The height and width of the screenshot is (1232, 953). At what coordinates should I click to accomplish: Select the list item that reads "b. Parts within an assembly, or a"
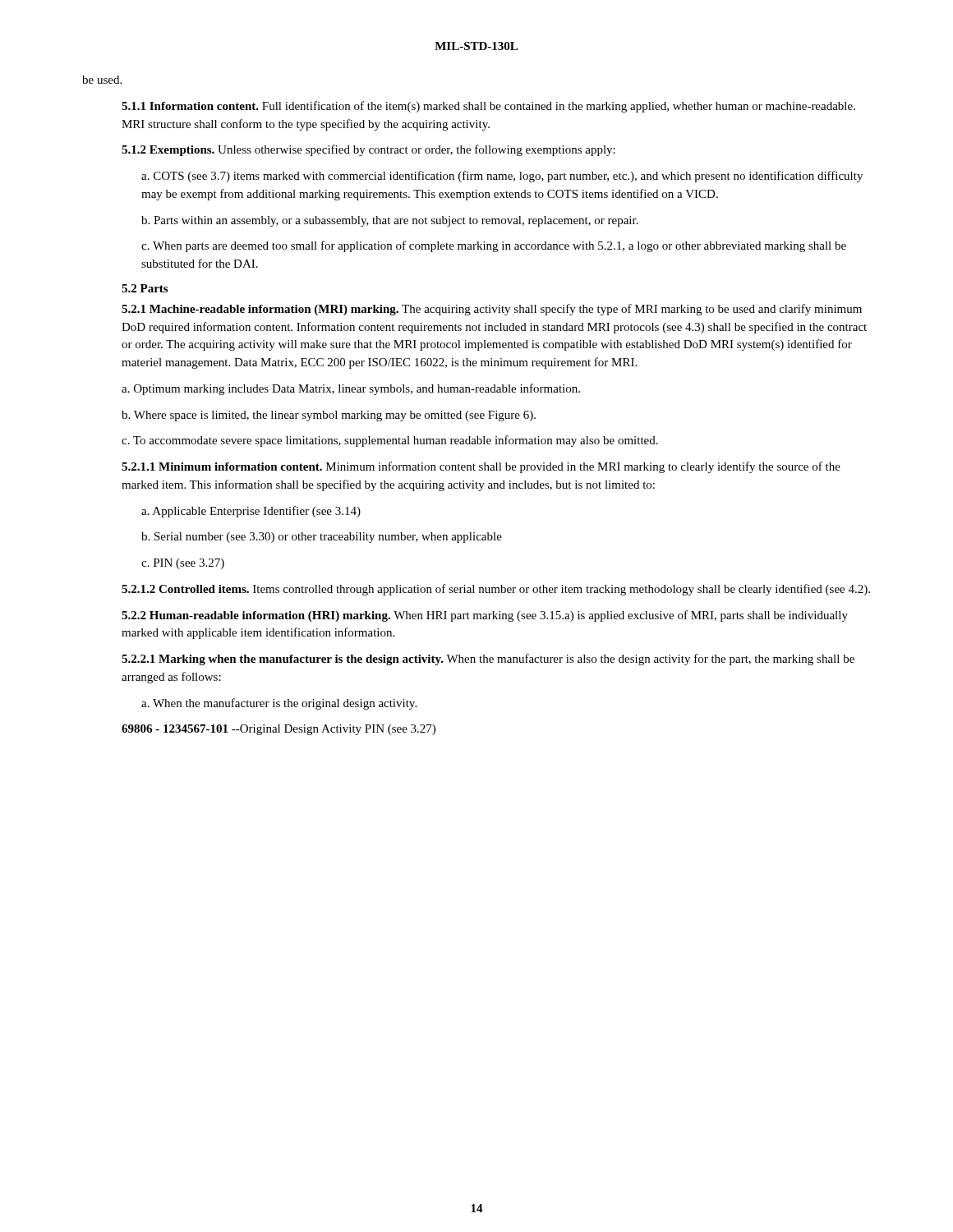(506, 220)
